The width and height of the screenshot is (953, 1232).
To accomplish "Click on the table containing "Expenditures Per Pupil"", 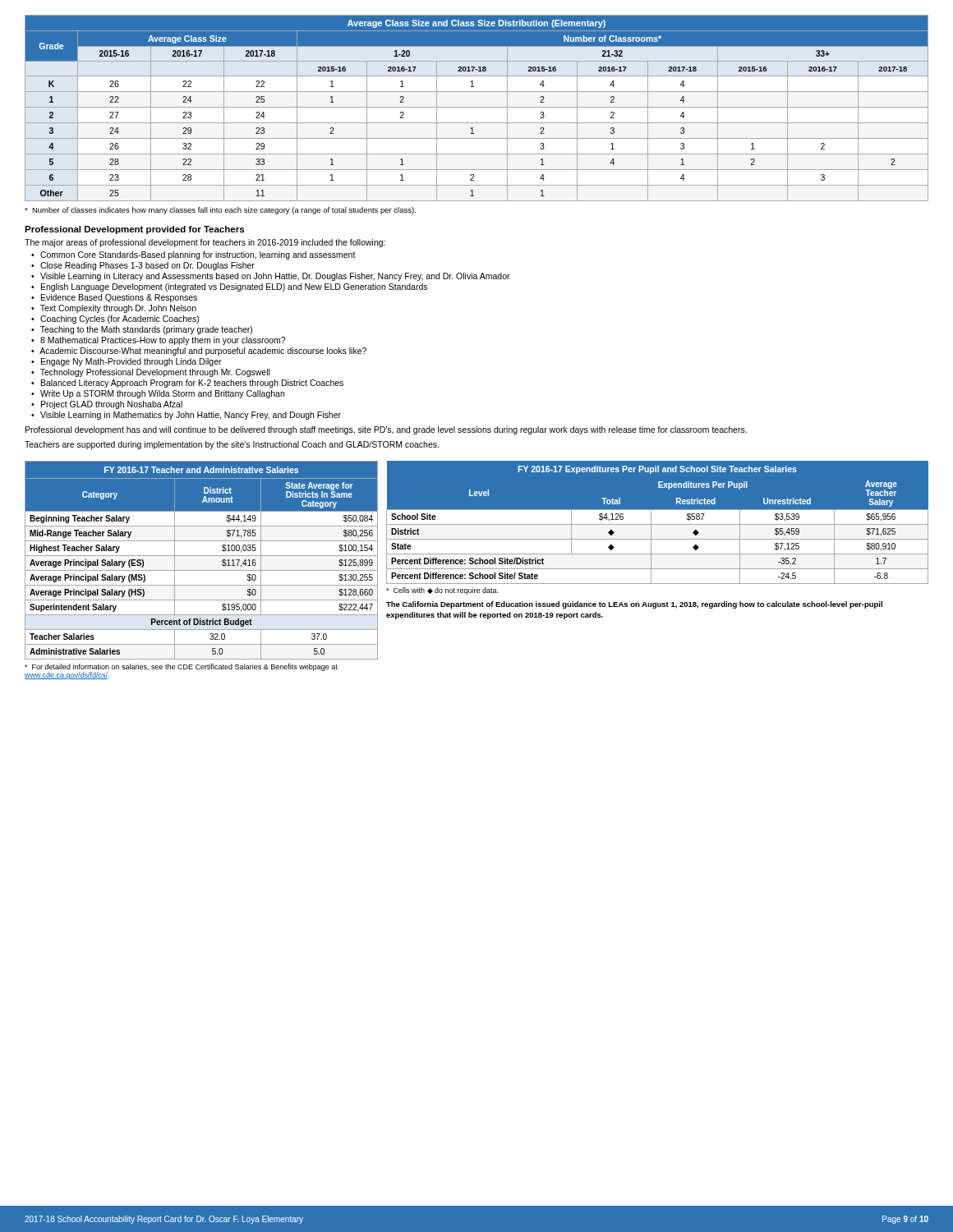I will point(657,541).
